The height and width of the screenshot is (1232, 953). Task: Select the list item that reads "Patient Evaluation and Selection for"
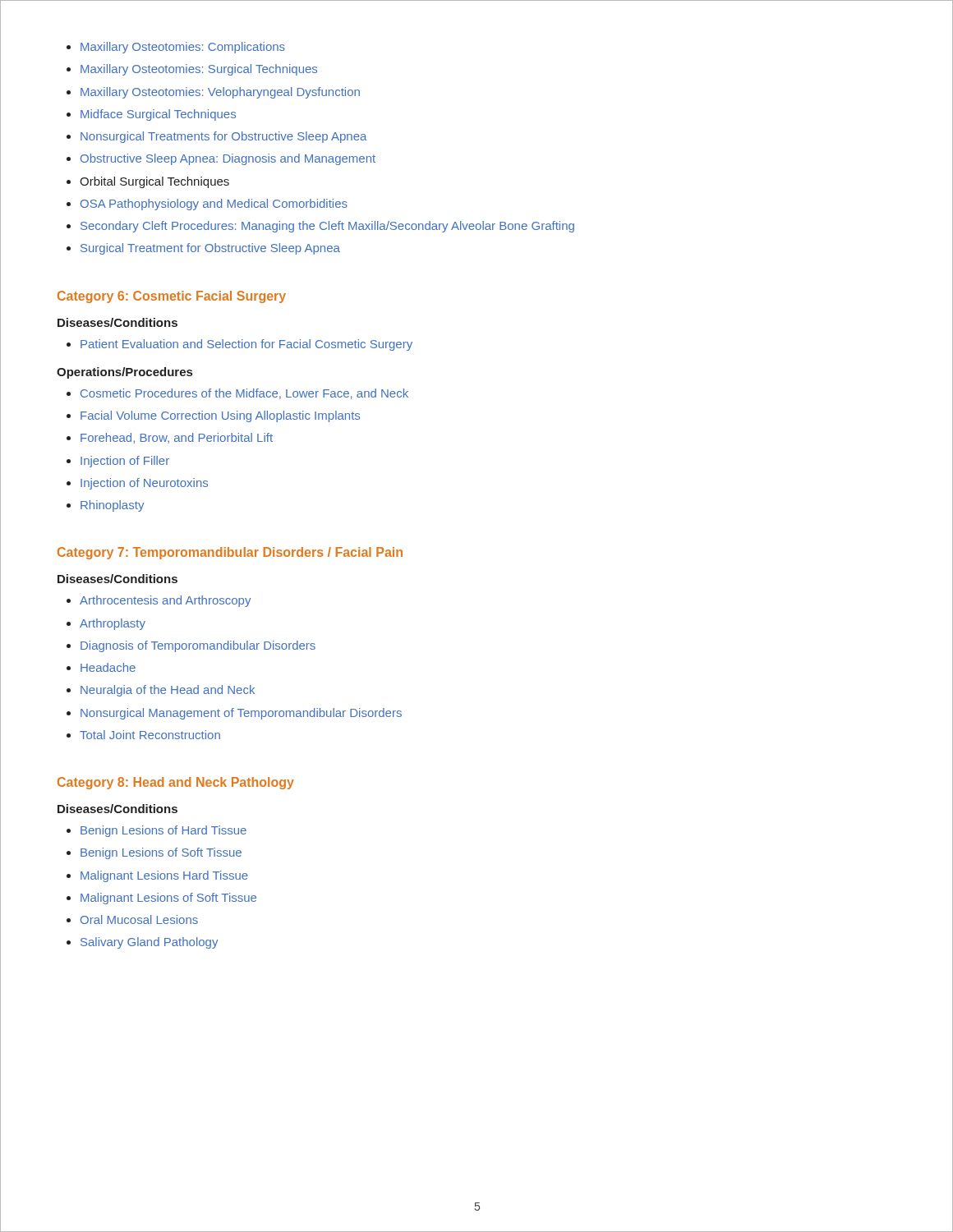[246, 343]
